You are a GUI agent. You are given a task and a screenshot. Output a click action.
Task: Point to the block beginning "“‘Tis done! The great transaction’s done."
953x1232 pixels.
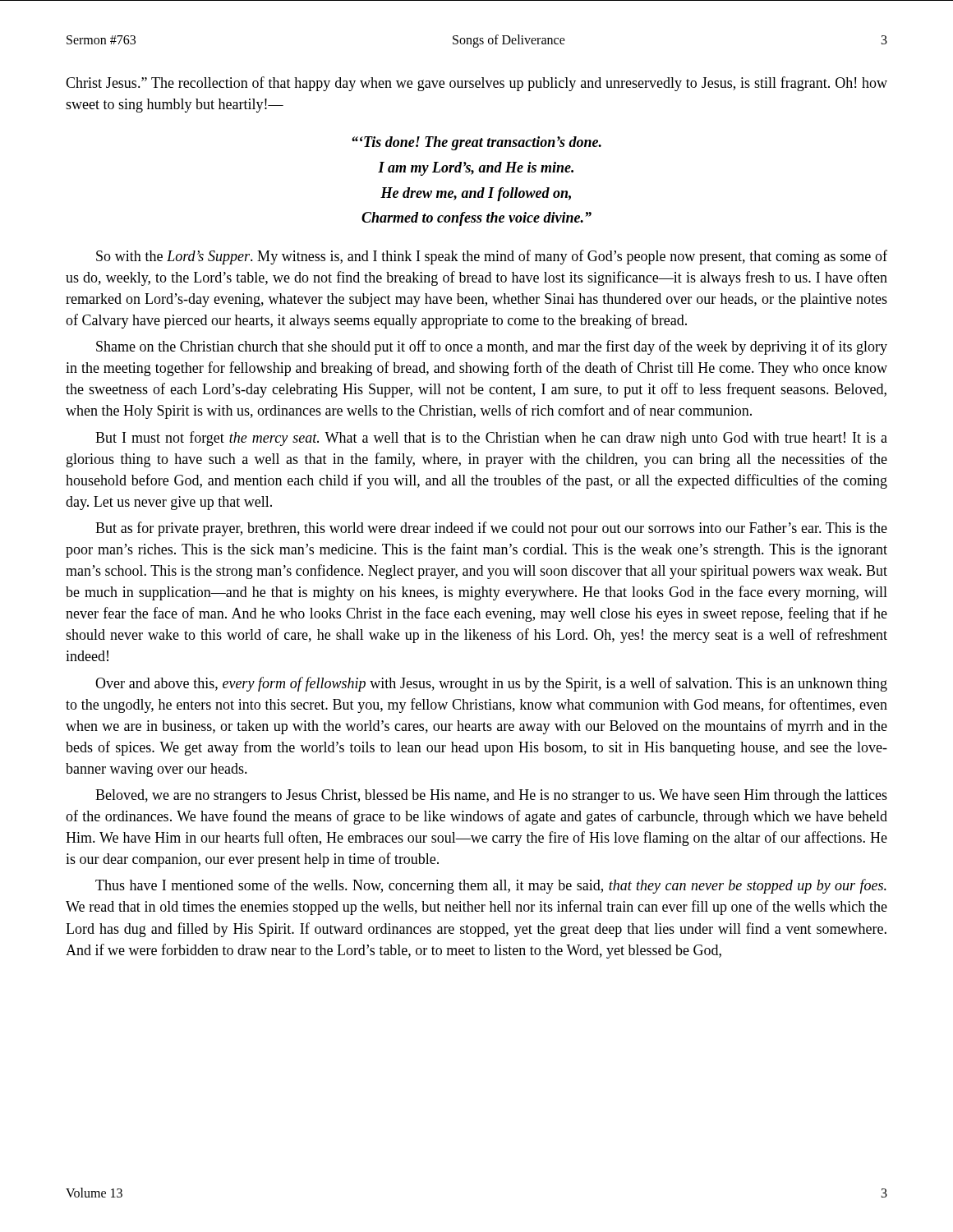click(x=476, y=180)
